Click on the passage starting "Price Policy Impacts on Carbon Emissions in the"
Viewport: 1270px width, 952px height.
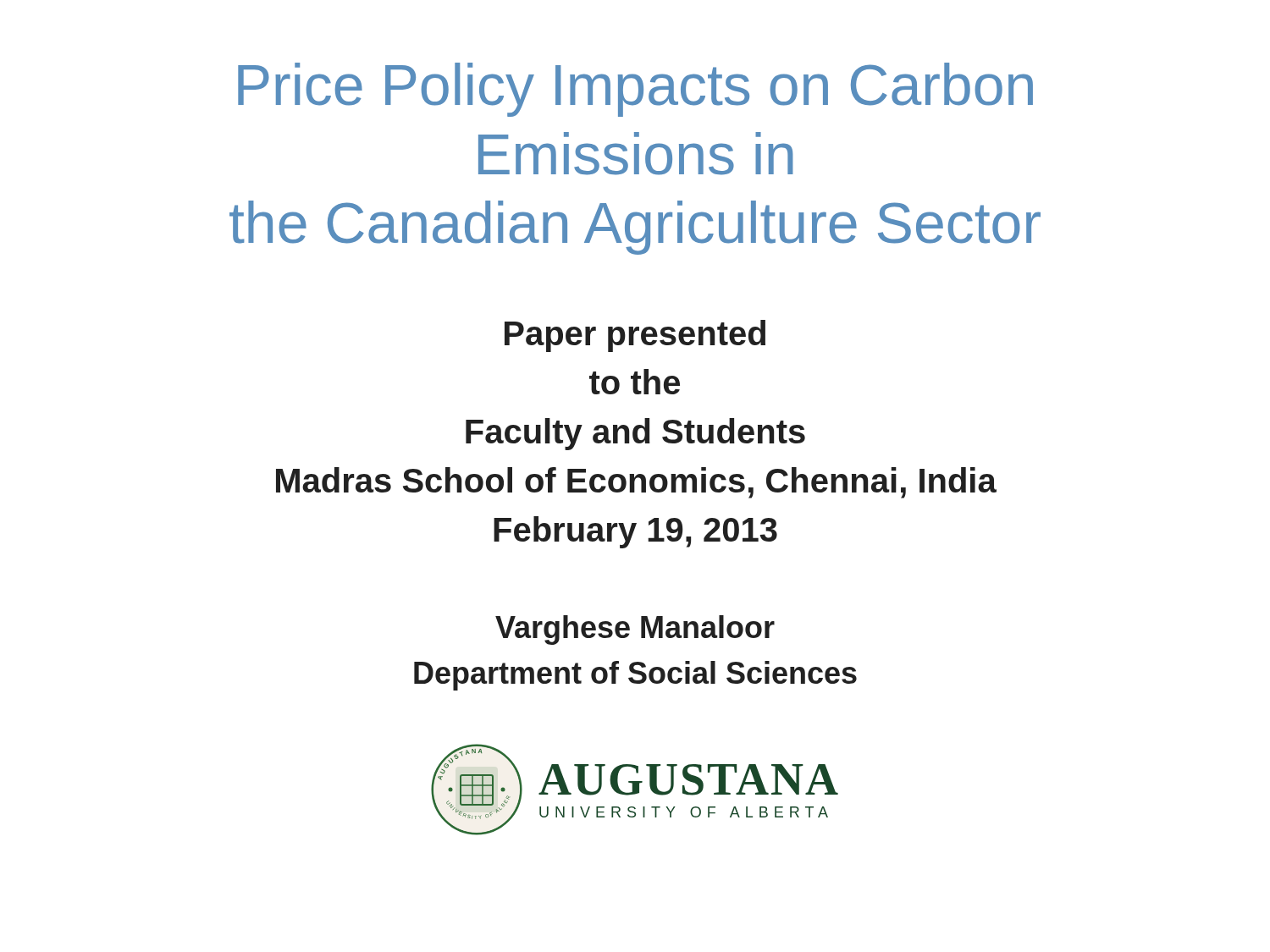coord(635,154)
